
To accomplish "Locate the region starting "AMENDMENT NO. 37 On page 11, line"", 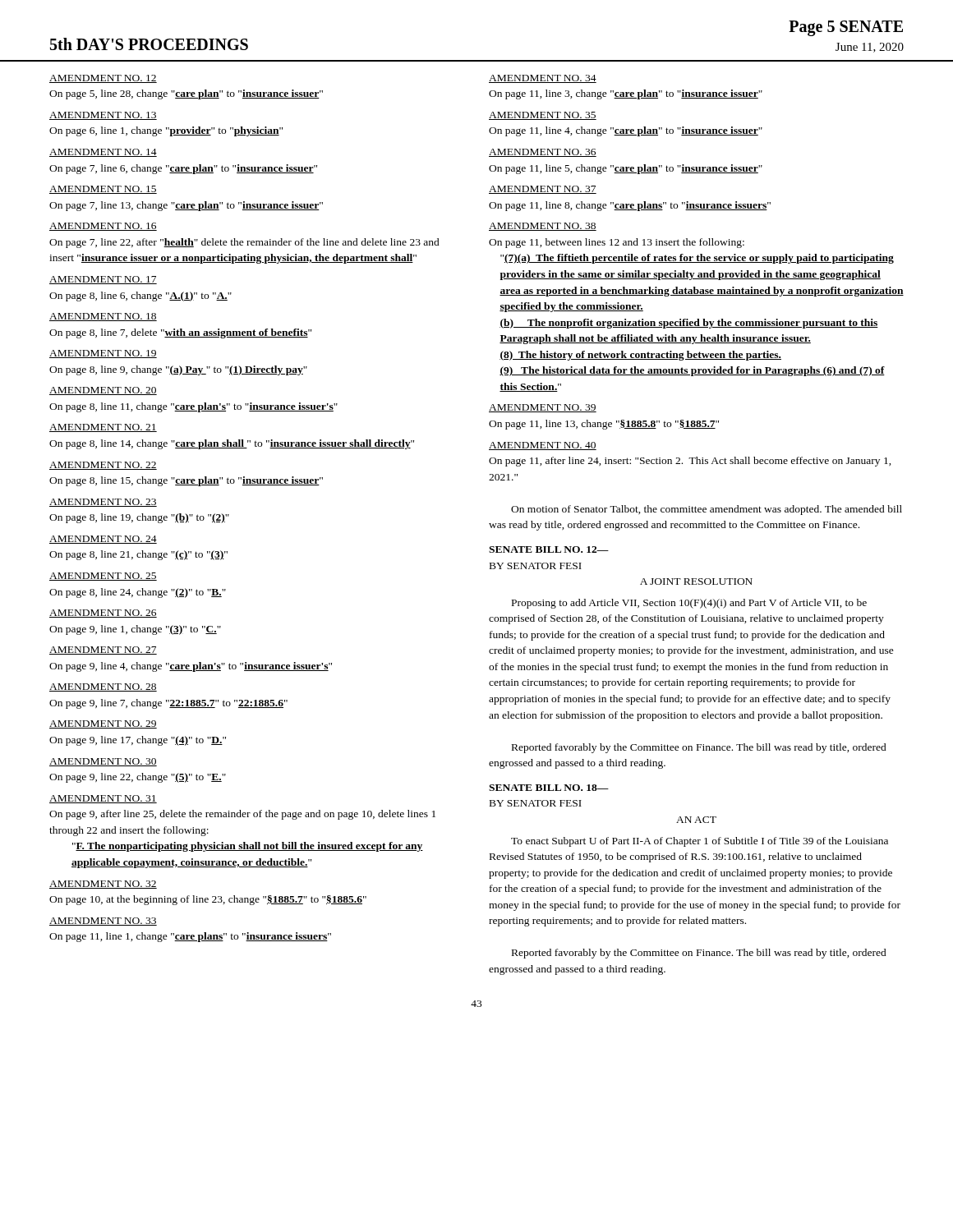I will (x=696, y=197).
